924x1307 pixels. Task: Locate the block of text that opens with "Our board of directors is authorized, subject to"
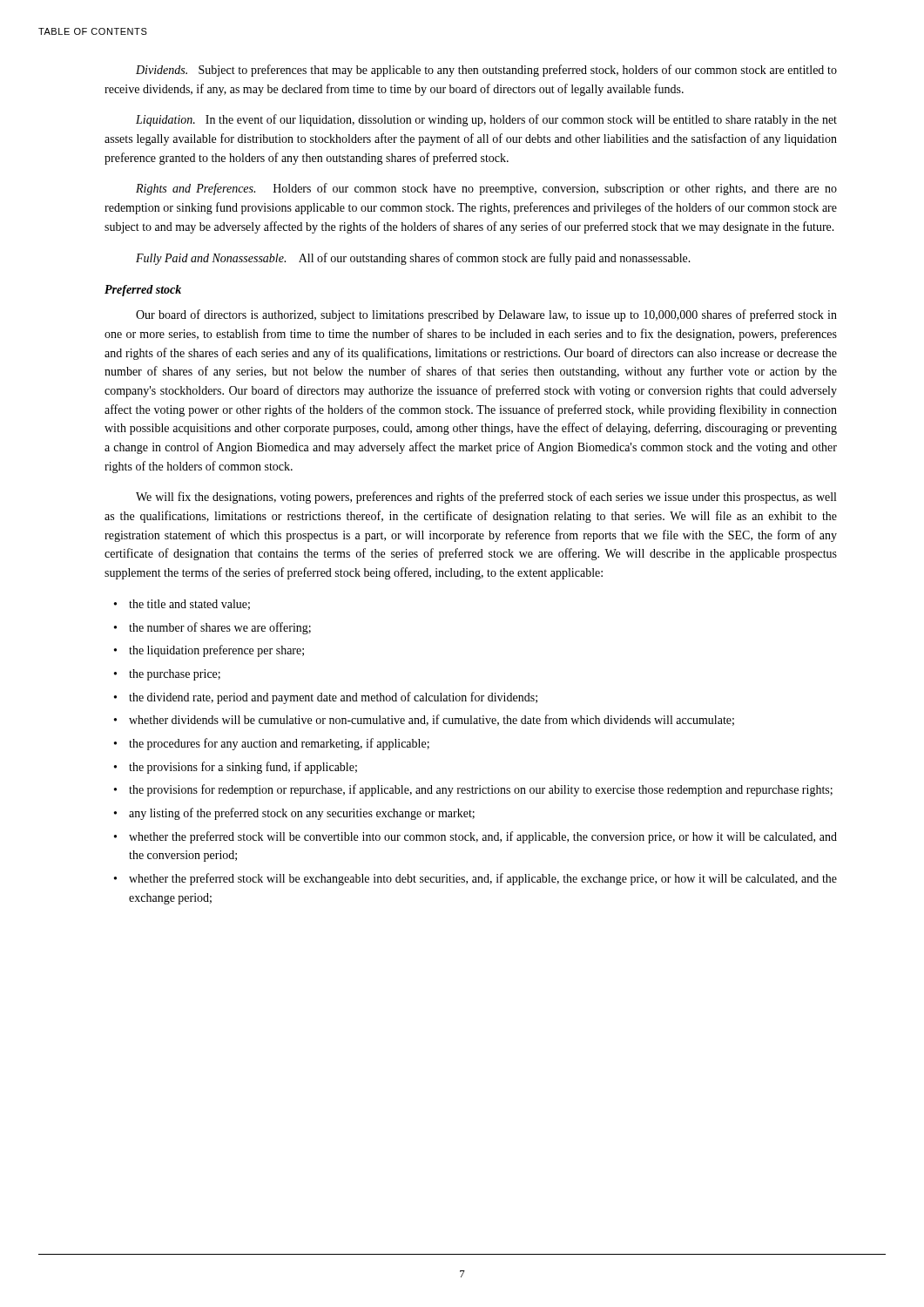471,391
